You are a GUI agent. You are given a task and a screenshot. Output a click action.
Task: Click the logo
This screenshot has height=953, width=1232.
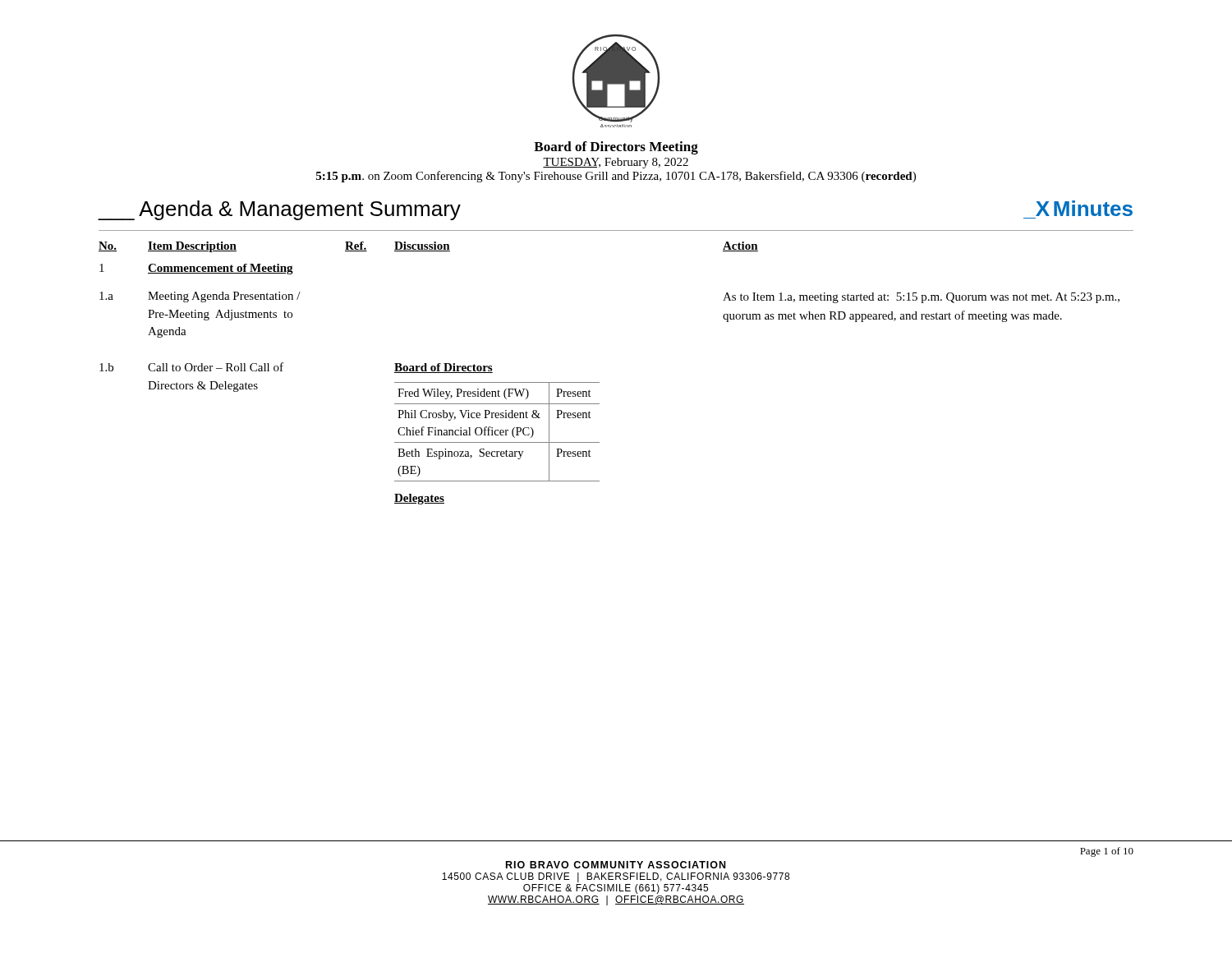click(616, 65)
